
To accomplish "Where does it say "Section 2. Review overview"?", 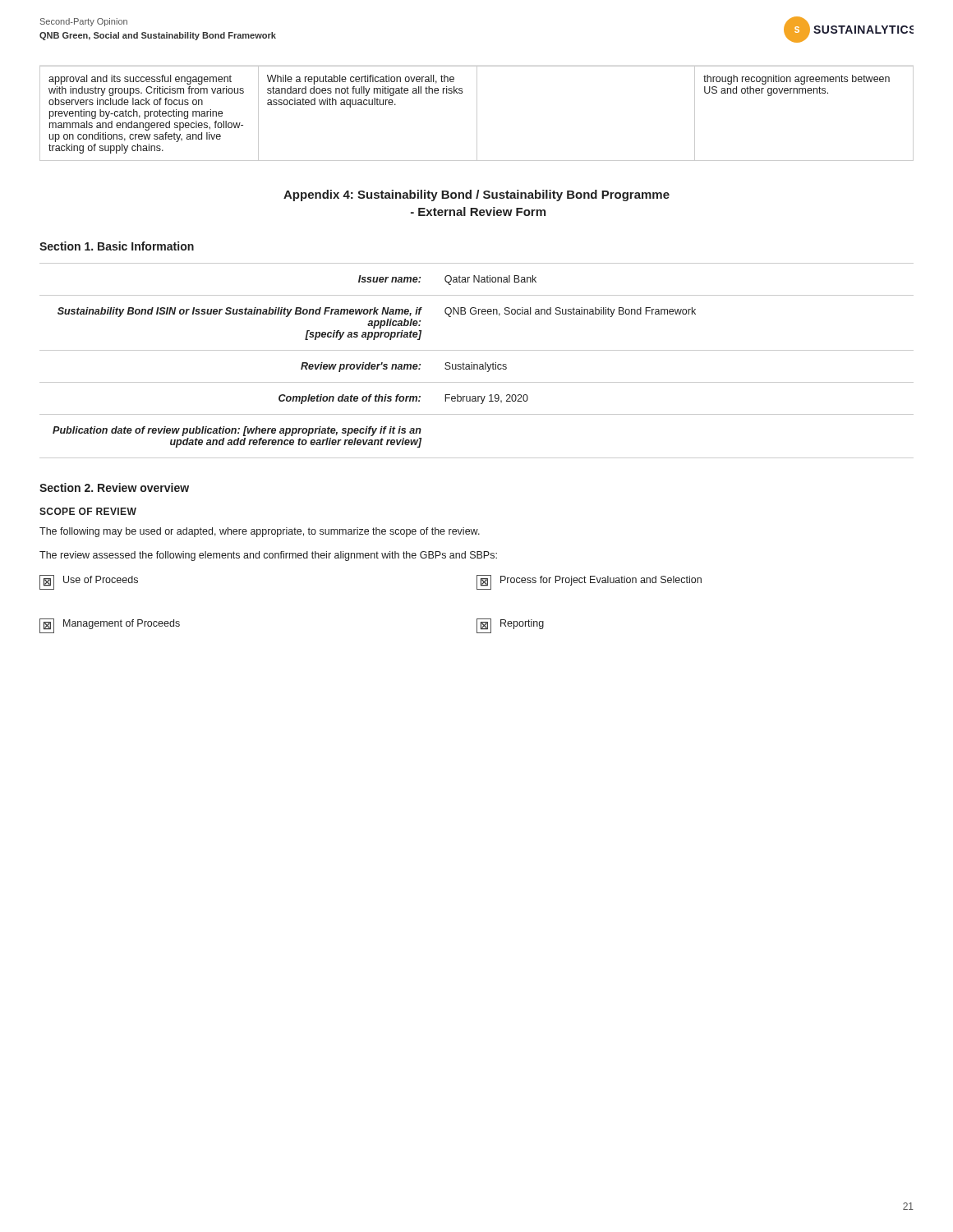I will 114,488.
